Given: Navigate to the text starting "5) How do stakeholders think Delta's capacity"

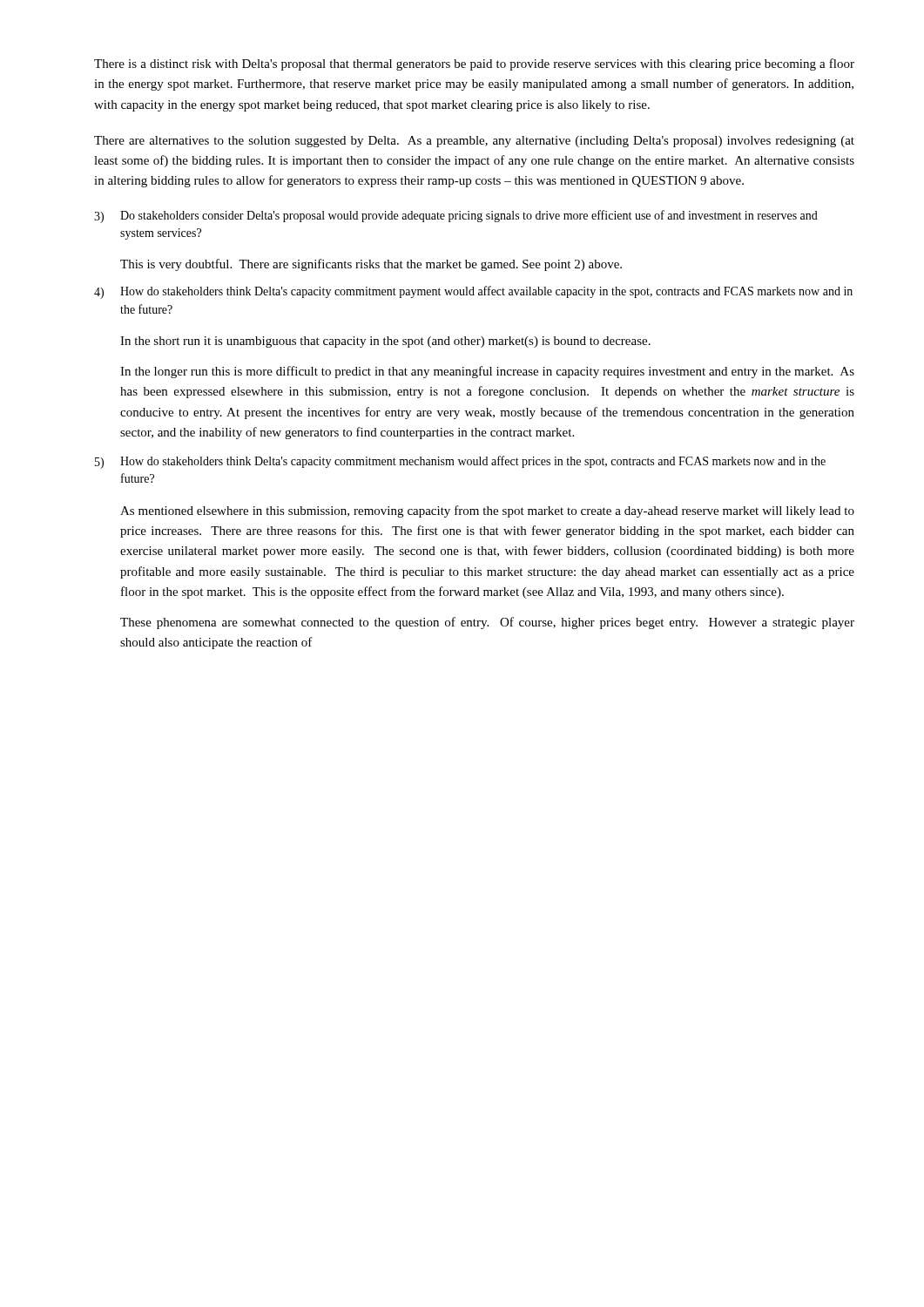Looking at the screenshot, I should coord(474,471).
